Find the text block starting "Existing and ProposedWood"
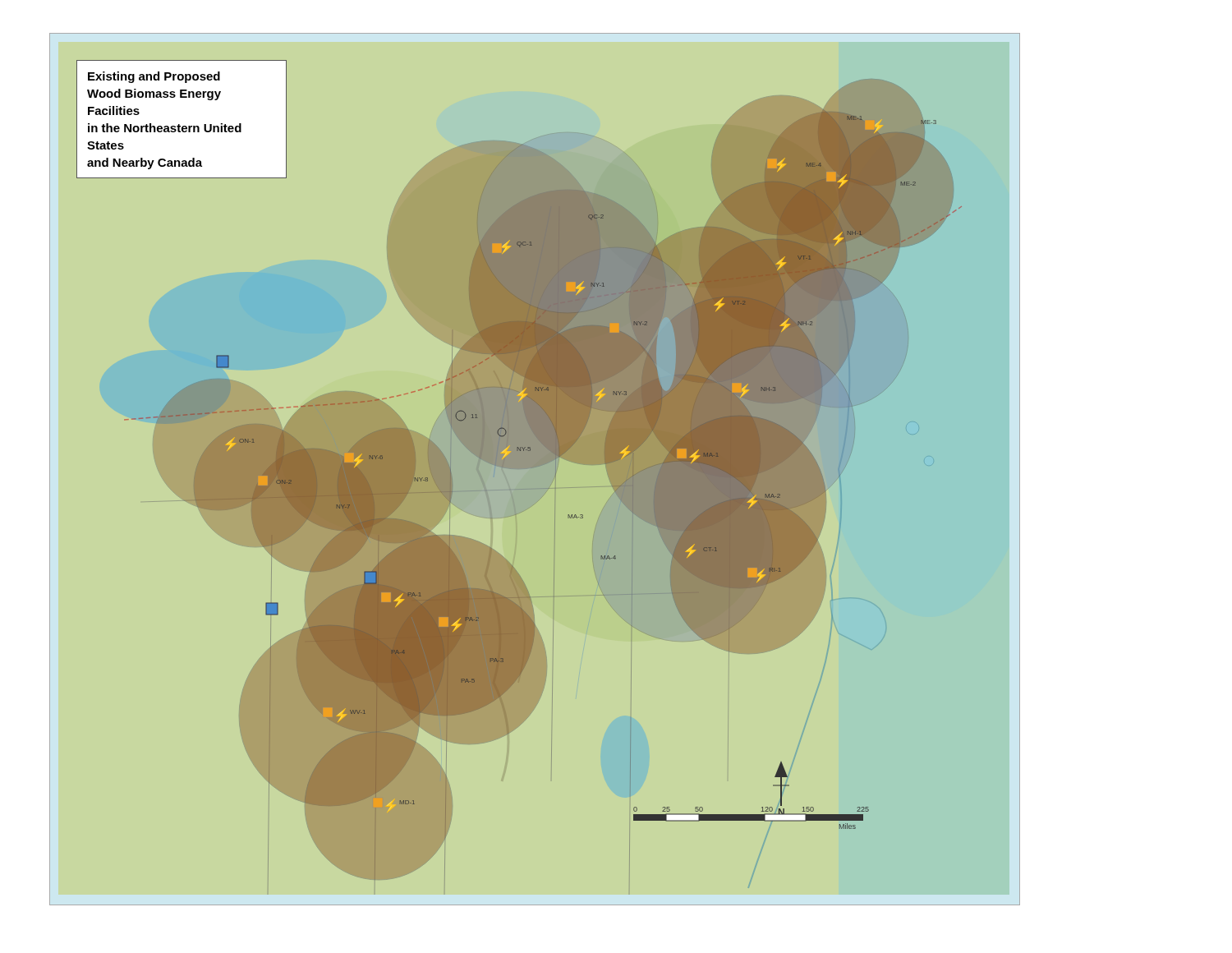The width and height of the screenshot is (1232, 953). (164, 119)
